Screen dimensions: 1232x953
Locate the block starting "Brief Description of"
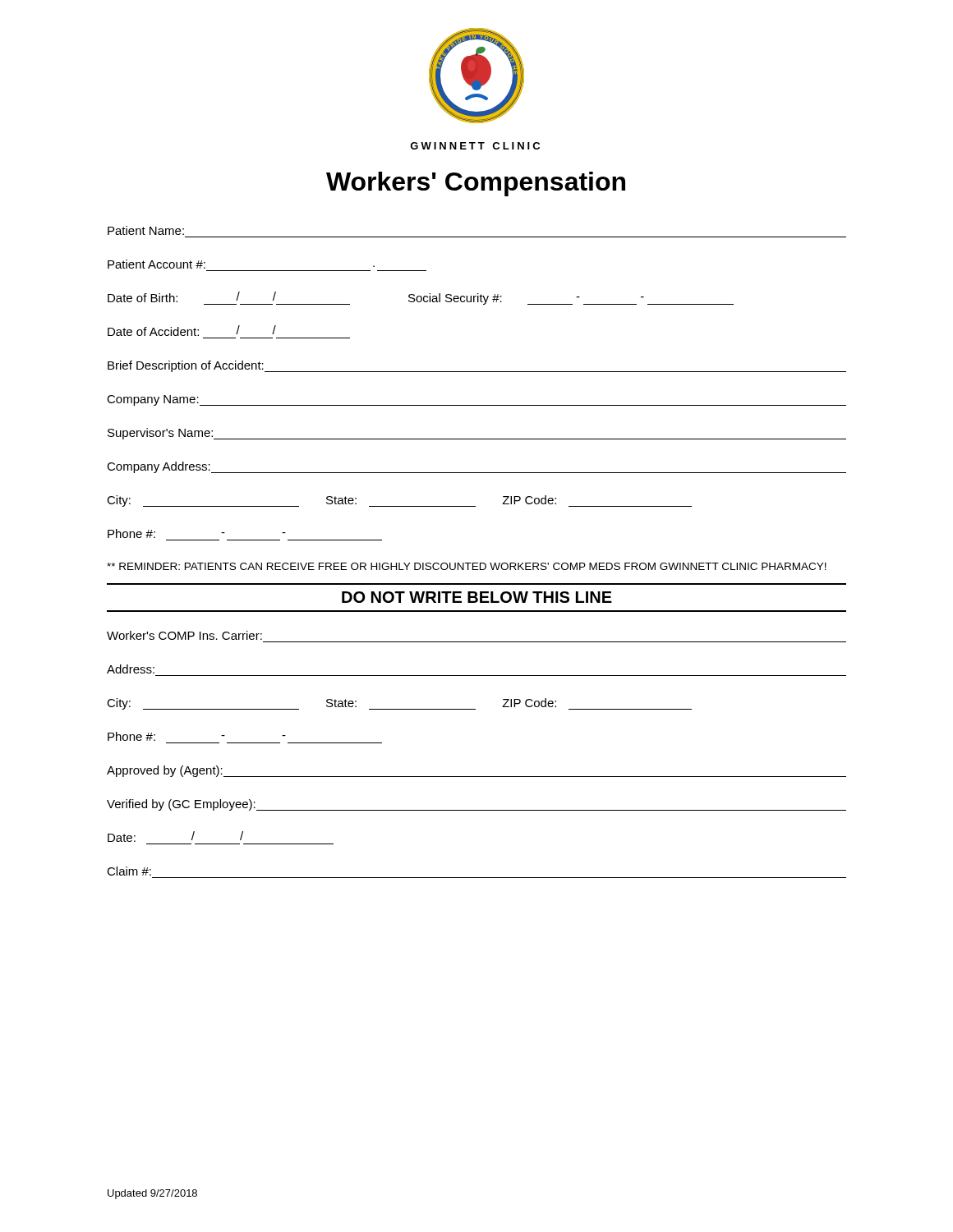click(x=476, y=364)
